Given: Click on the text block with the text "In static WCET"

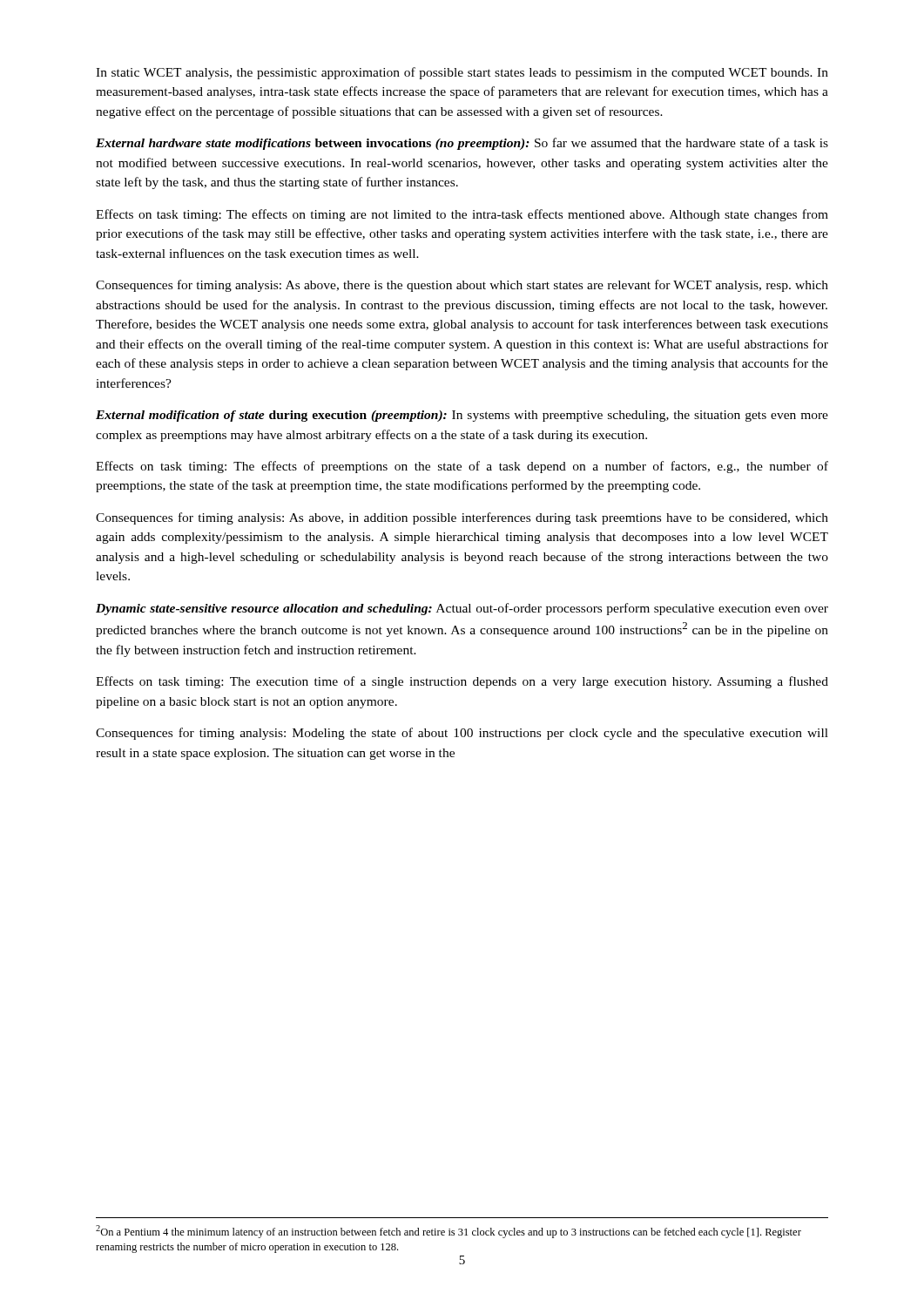Looking at the screenshot, I should (462, 91).
